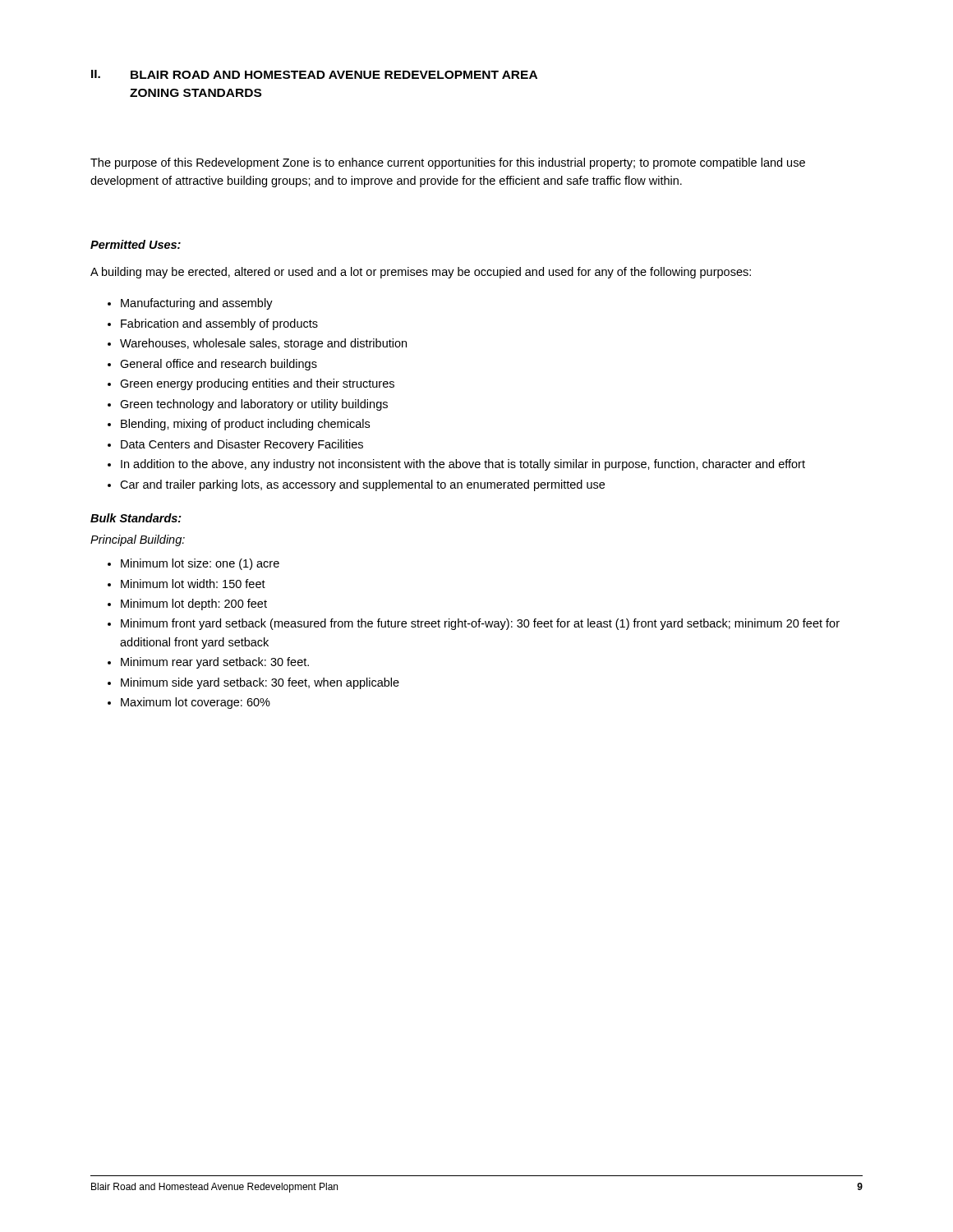
Task: Select the list item that reads "Maximum lot coverage: 60%"
Action: [189, 703]
